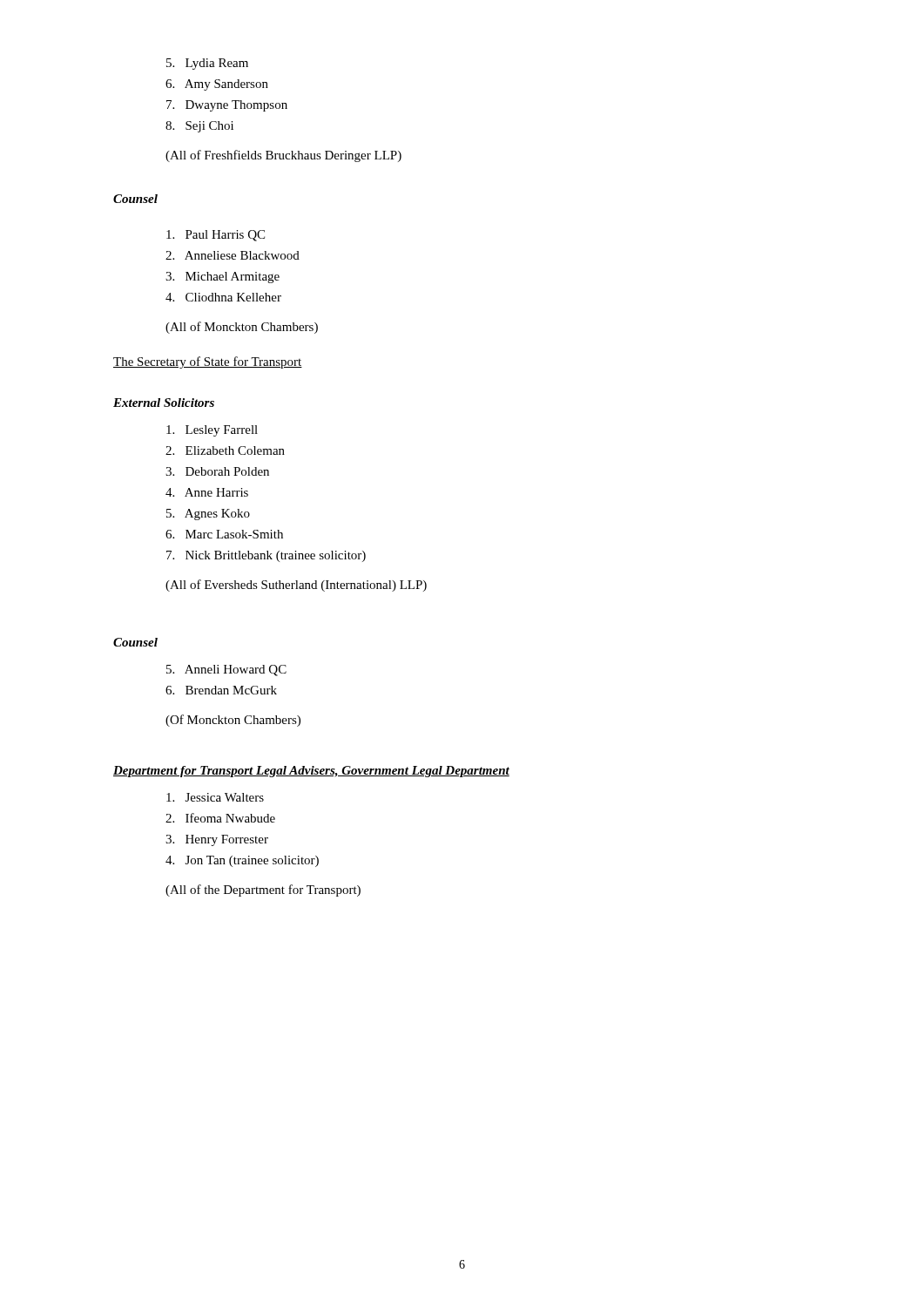Viewport: 924px width, 1307px height.
Task: Point to the region starting "Department for Transport Legal"
Action: (311, 770)
